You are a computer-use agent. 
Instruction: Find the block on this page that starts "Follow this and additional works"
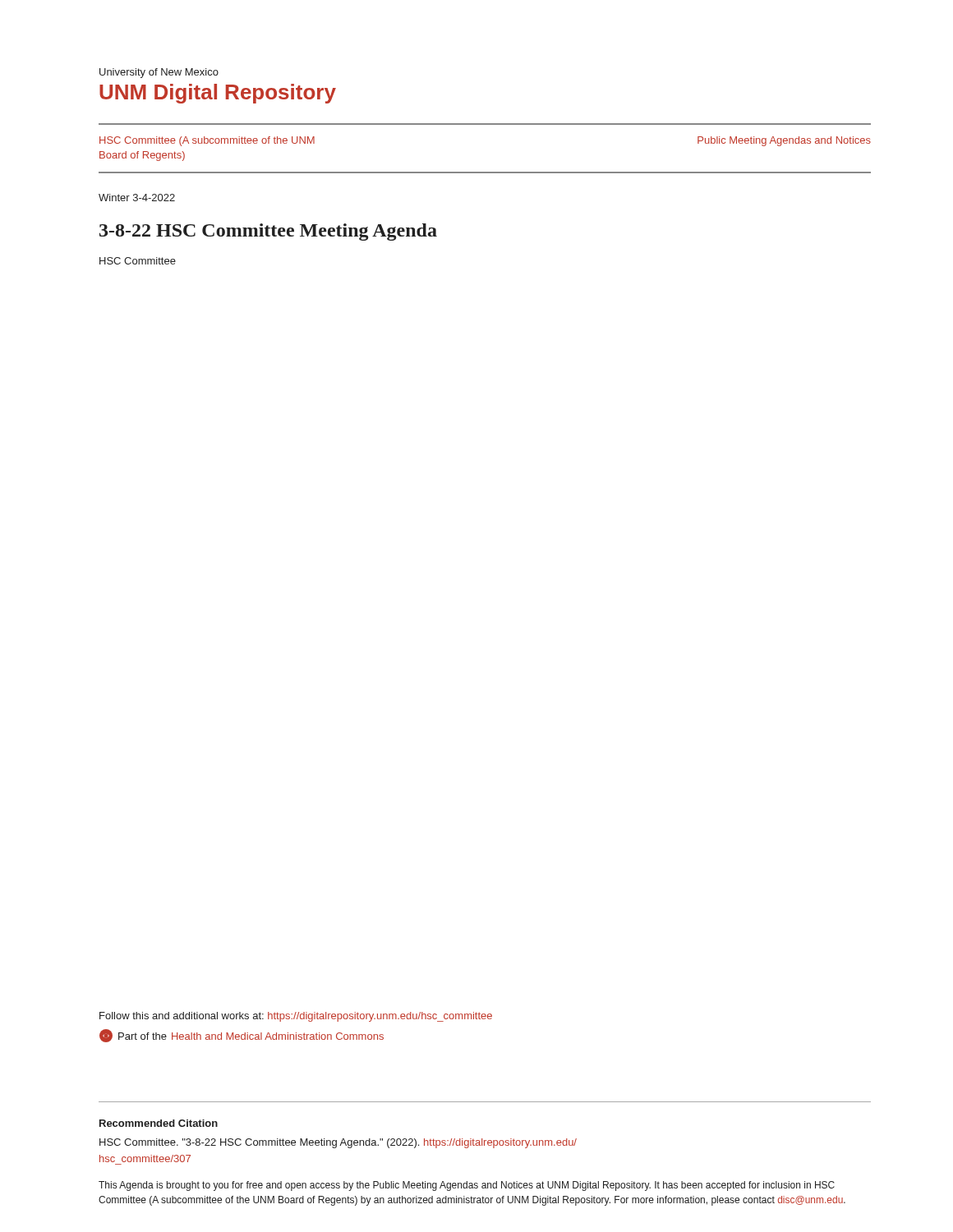coord(296,1016)
